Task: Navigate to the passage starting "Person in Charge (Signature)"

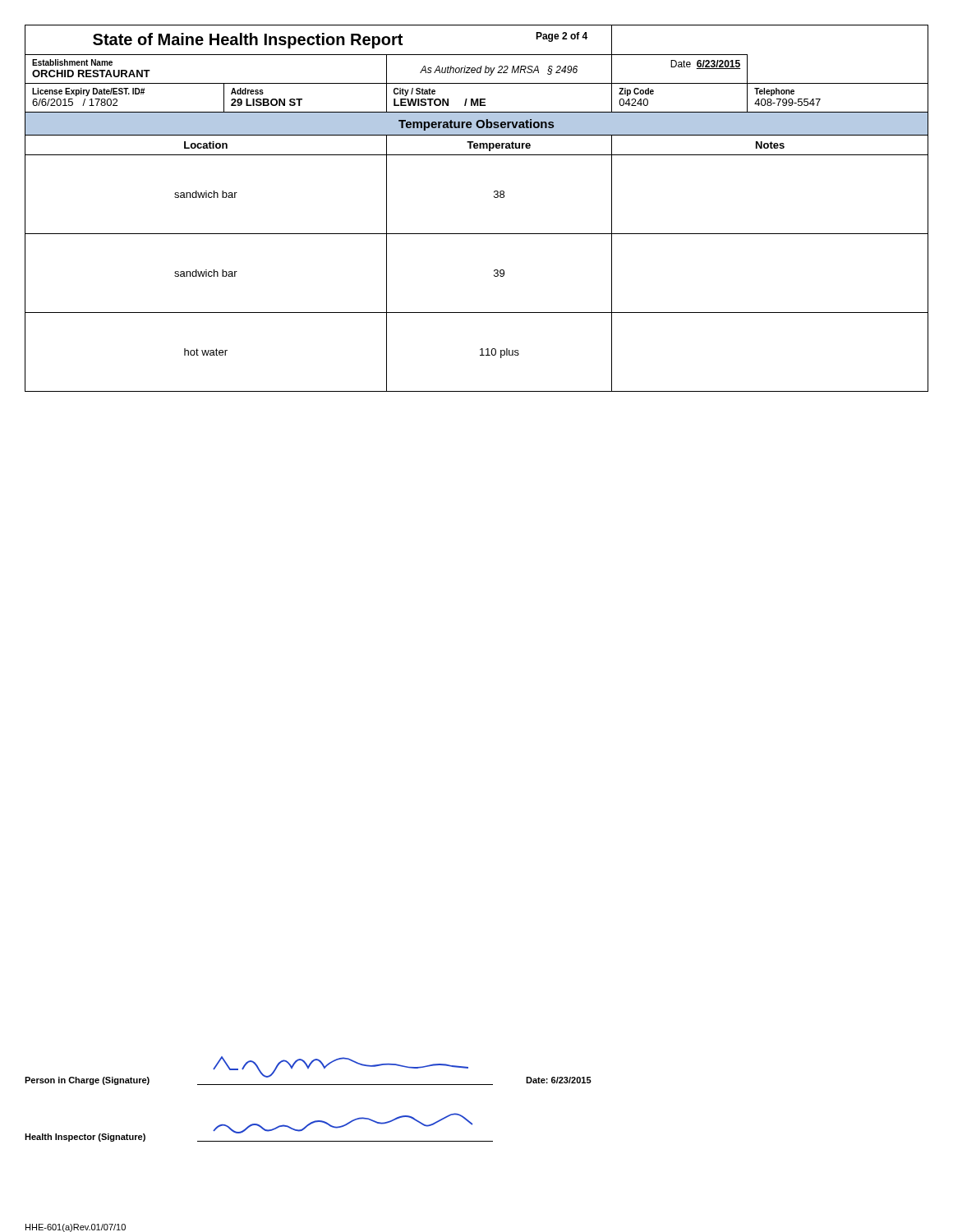Action: click(87, 1080)
